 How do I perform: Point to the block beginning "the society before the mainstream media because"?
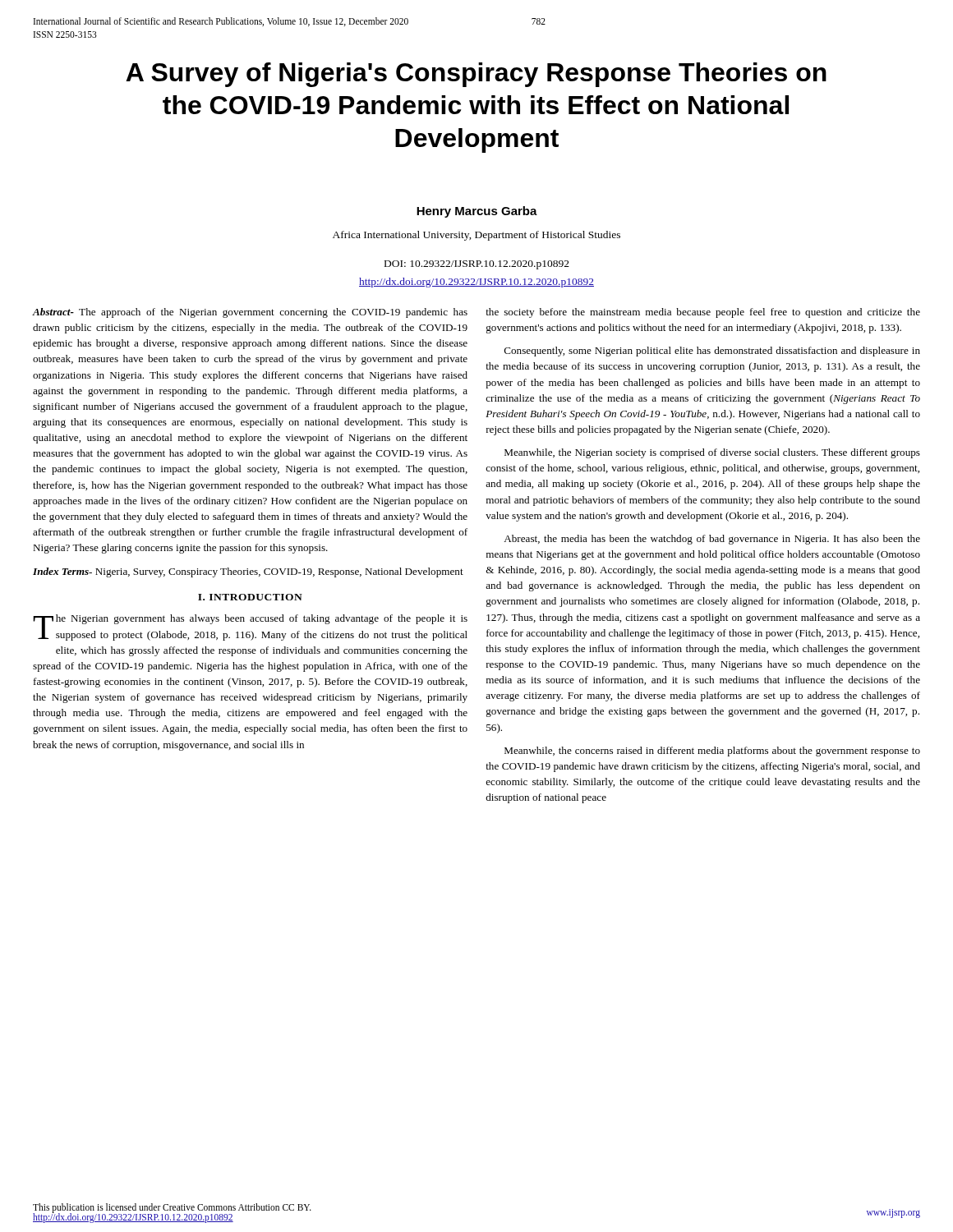pyautogui.click(x=703, y=555)
